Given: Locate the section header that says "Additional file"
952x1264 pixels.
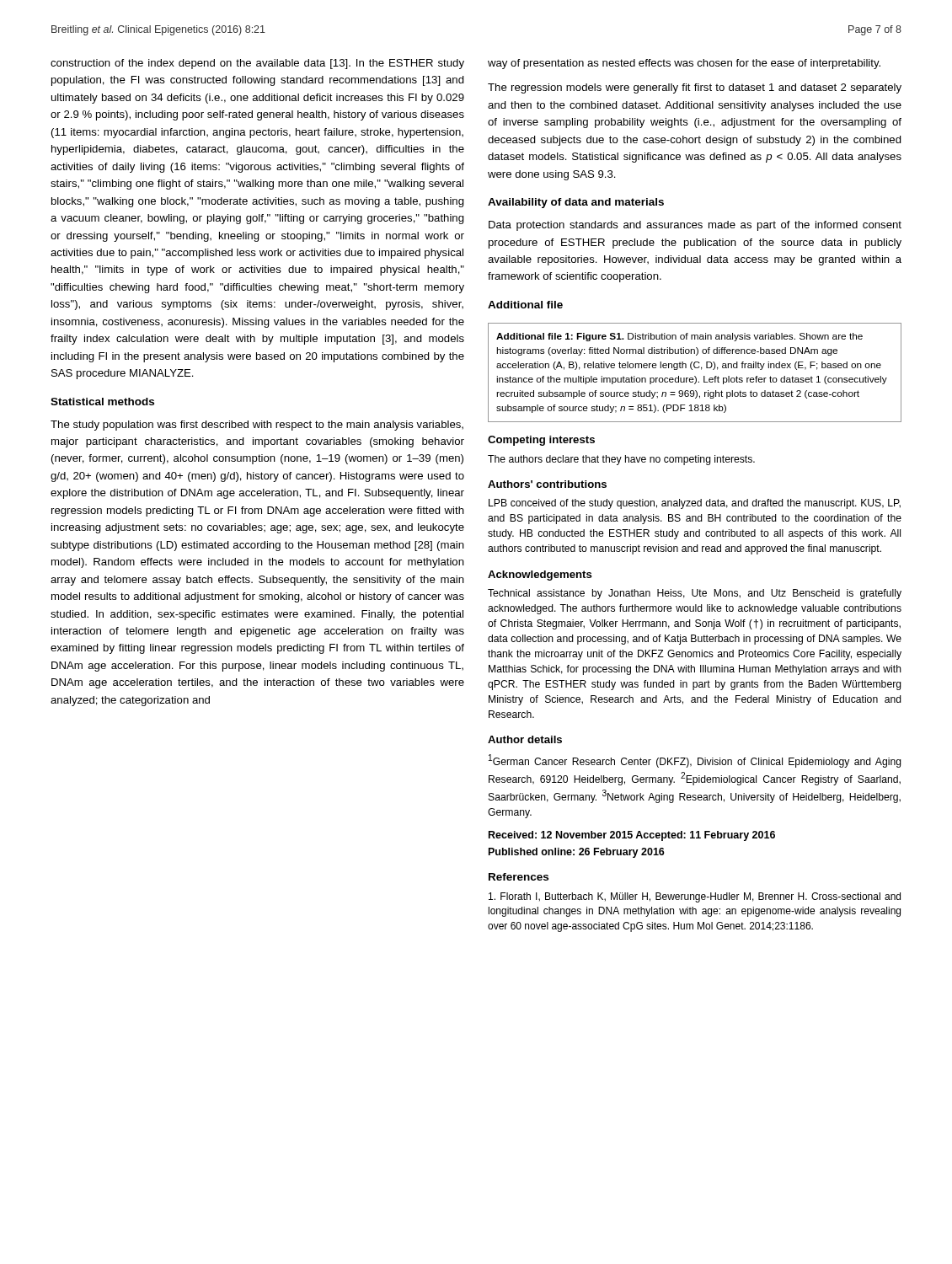Looking at the screenshot, I should [525, 304].
